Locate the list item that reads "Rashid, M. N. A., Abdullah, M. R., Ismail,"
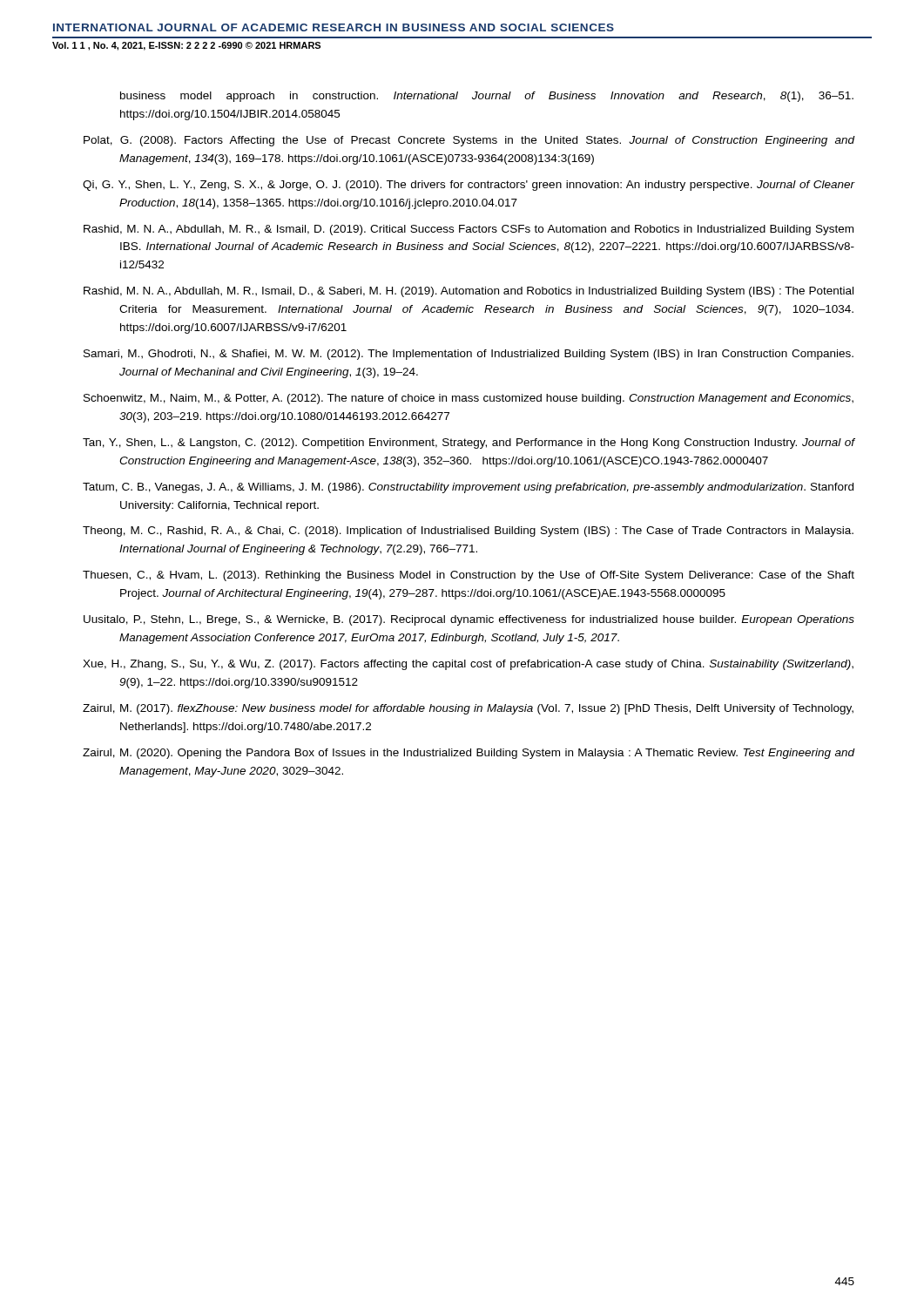This screenshot has width=924, height=1307. pos(469,309)
